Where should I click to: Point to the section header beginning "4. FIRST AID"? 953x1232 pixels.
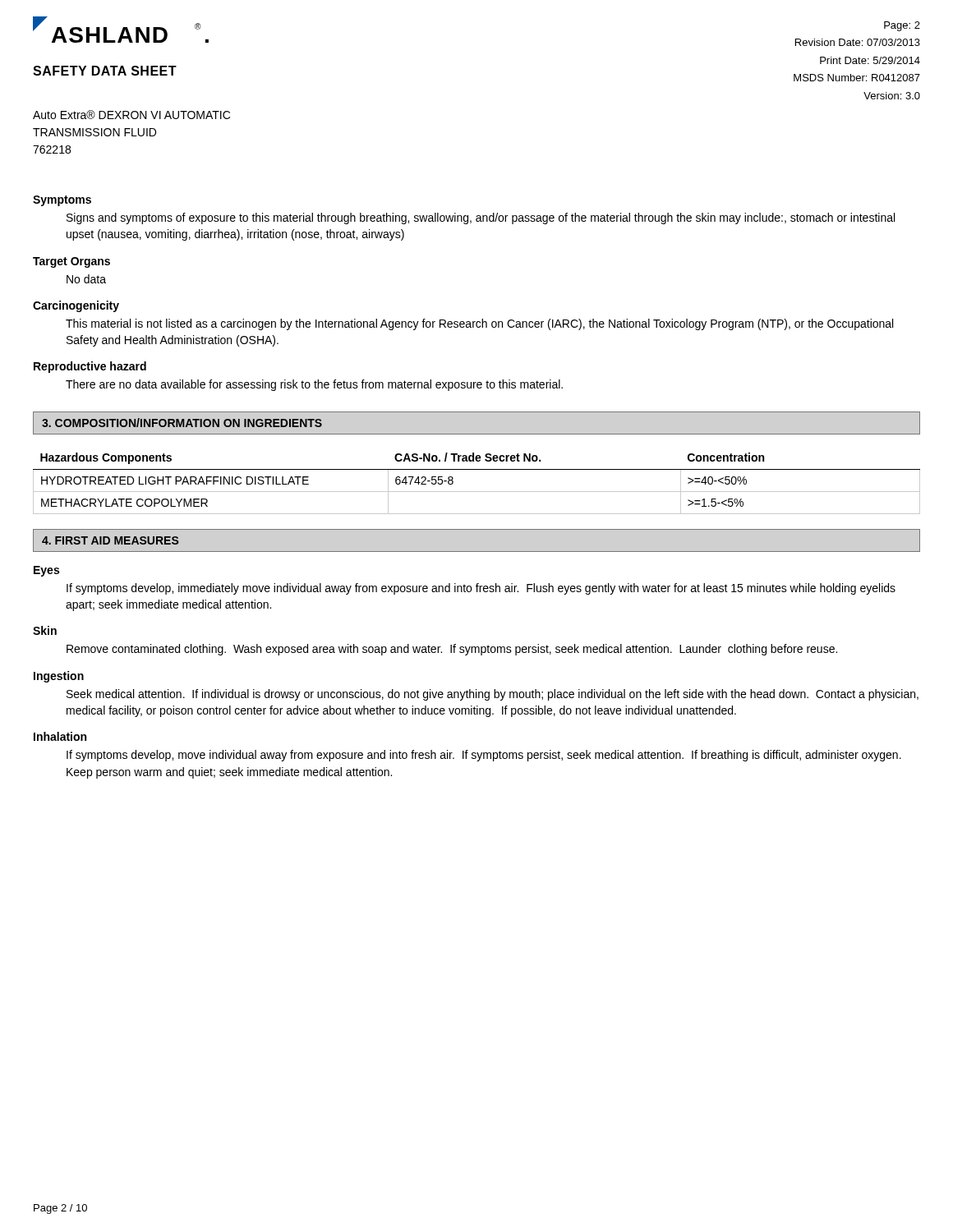[x=110, y=540]
